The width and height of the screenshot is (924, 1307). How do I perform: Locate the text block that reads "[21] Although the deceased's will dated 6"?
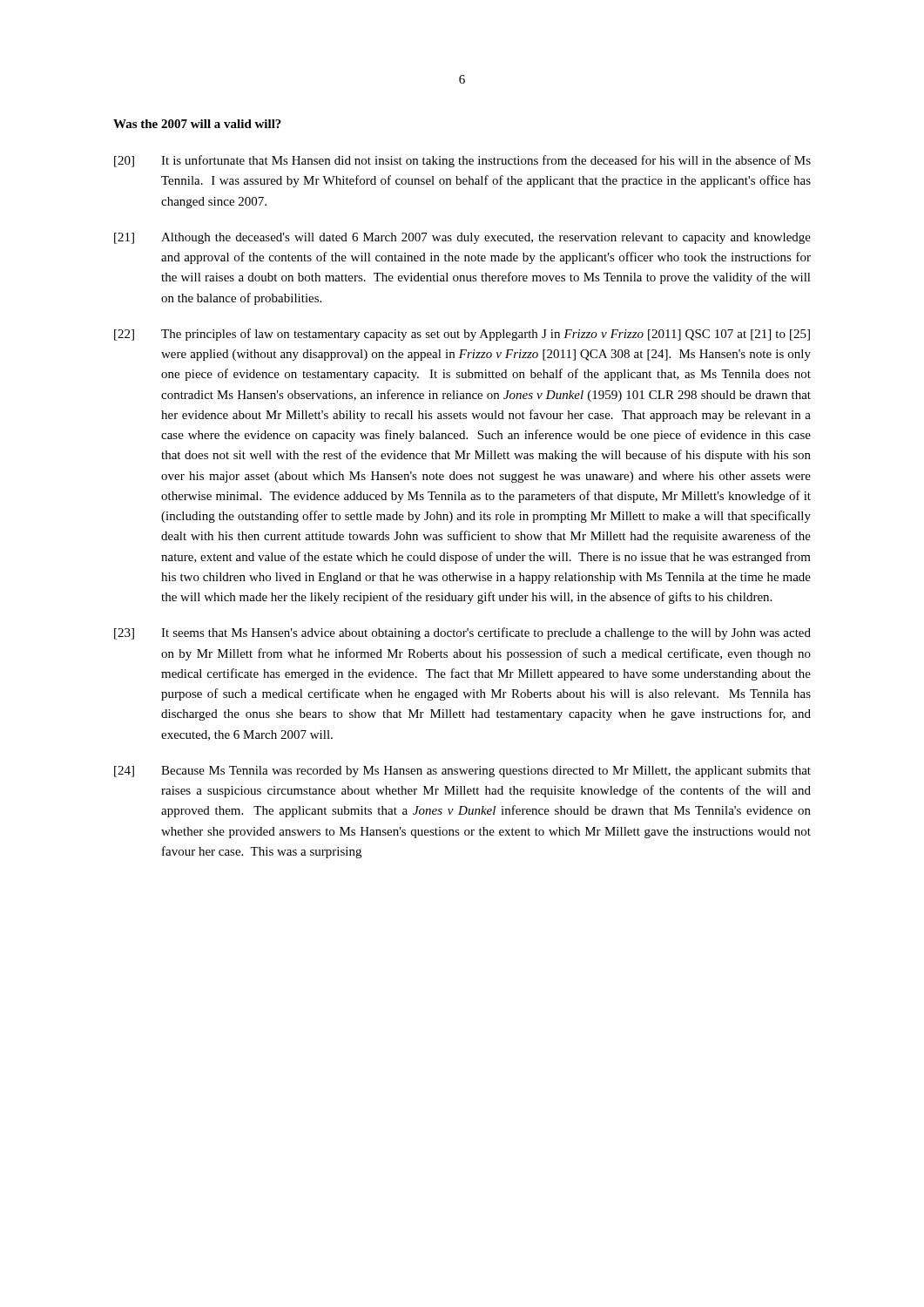[462, 268]
